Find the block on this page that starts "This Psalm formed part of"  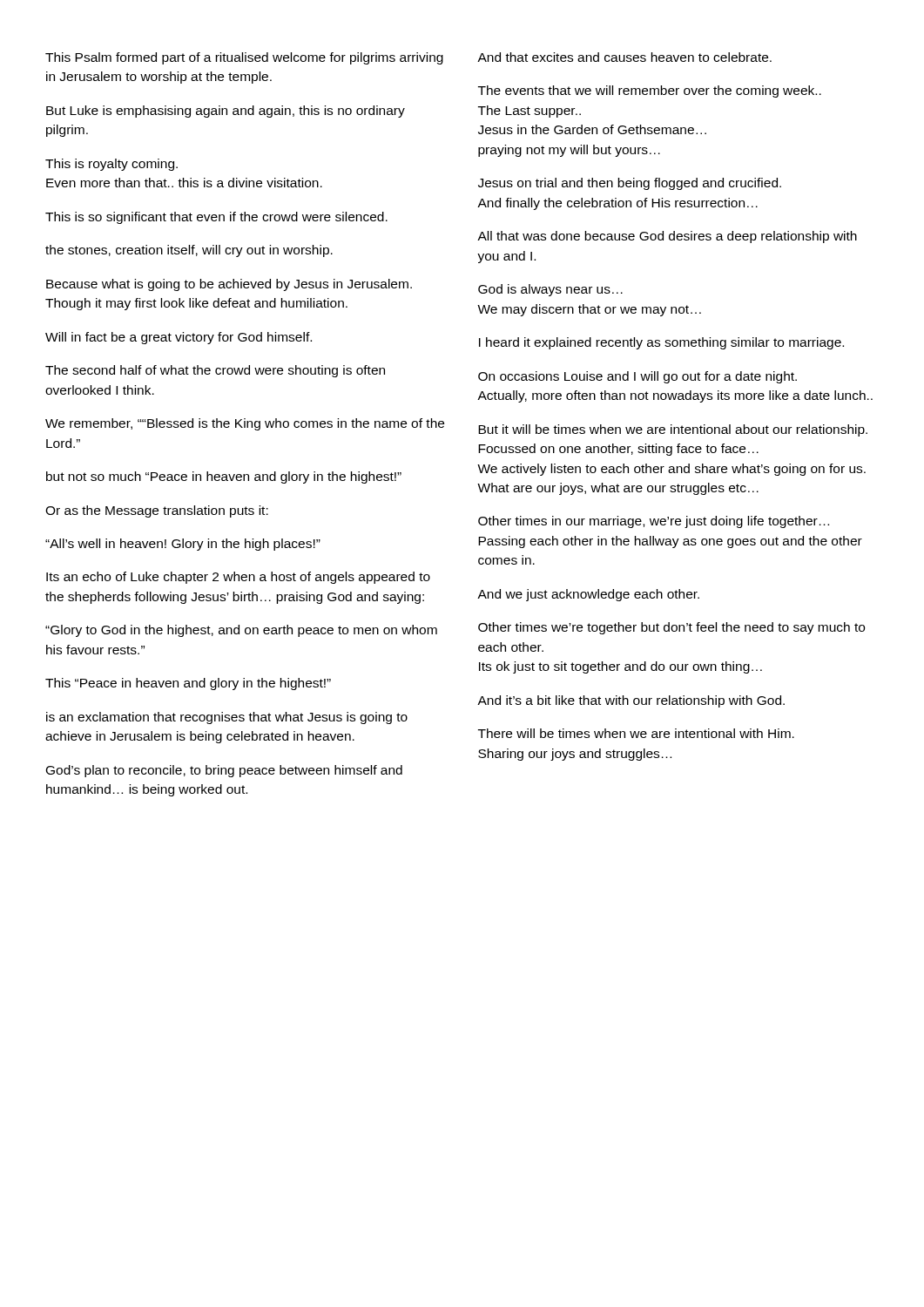pyautogui.click(x=244, y=67)
